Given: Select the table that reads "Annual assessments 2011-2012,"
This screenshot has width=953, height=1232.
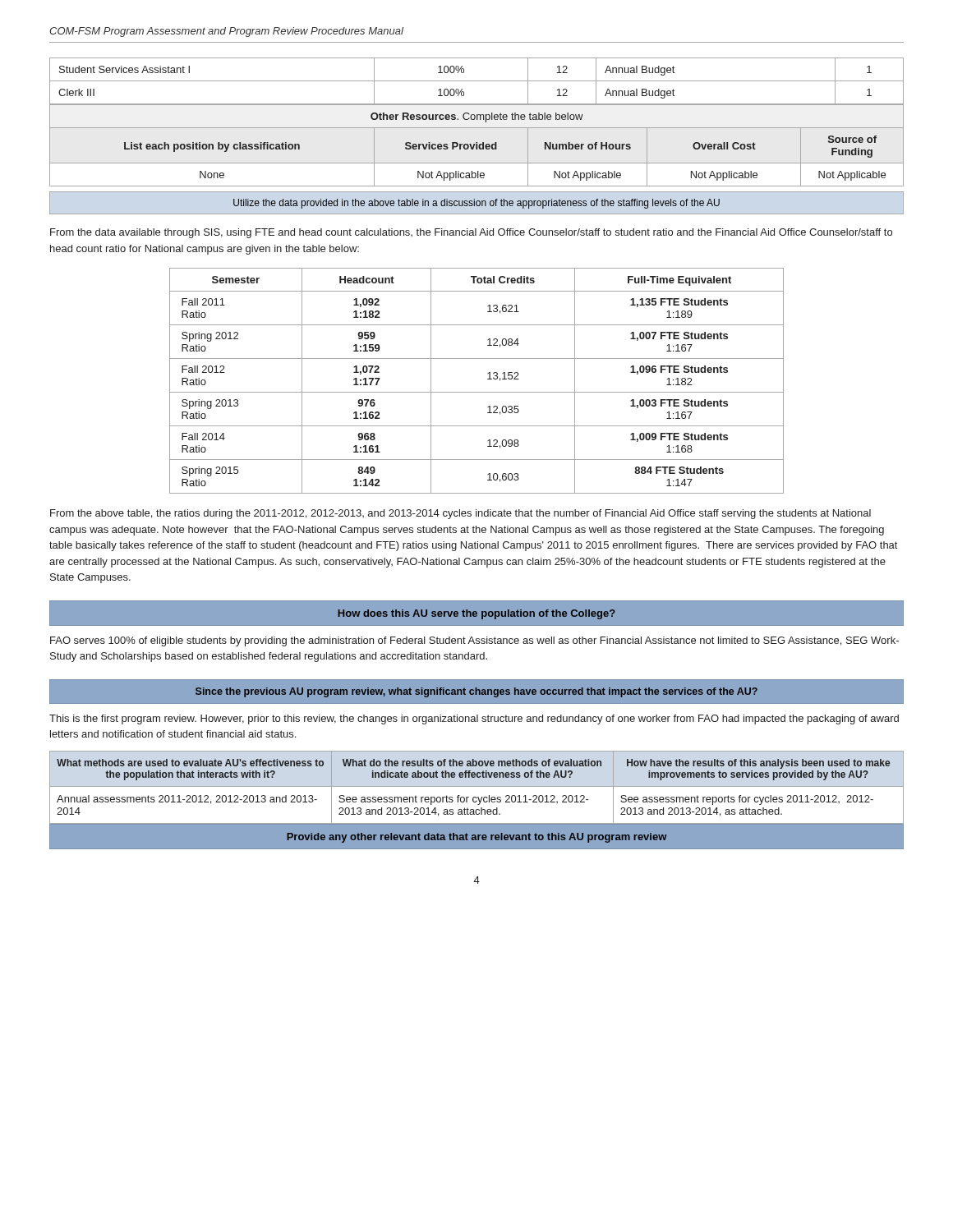Looking at the screenshot, I should [476, 787].
